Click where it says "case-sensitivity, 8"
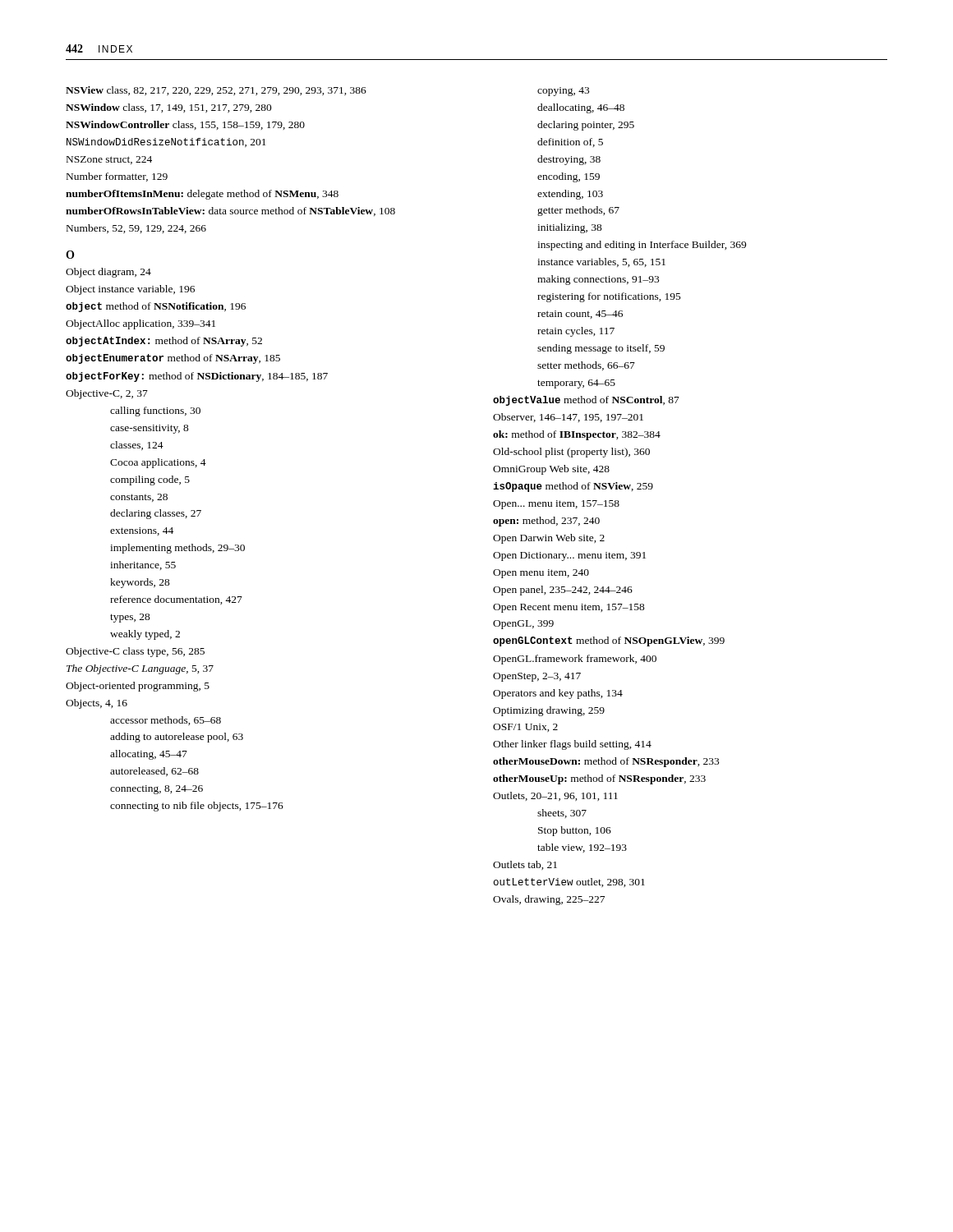This screenshot has height=1232, width=953. (x=149, y=427)
